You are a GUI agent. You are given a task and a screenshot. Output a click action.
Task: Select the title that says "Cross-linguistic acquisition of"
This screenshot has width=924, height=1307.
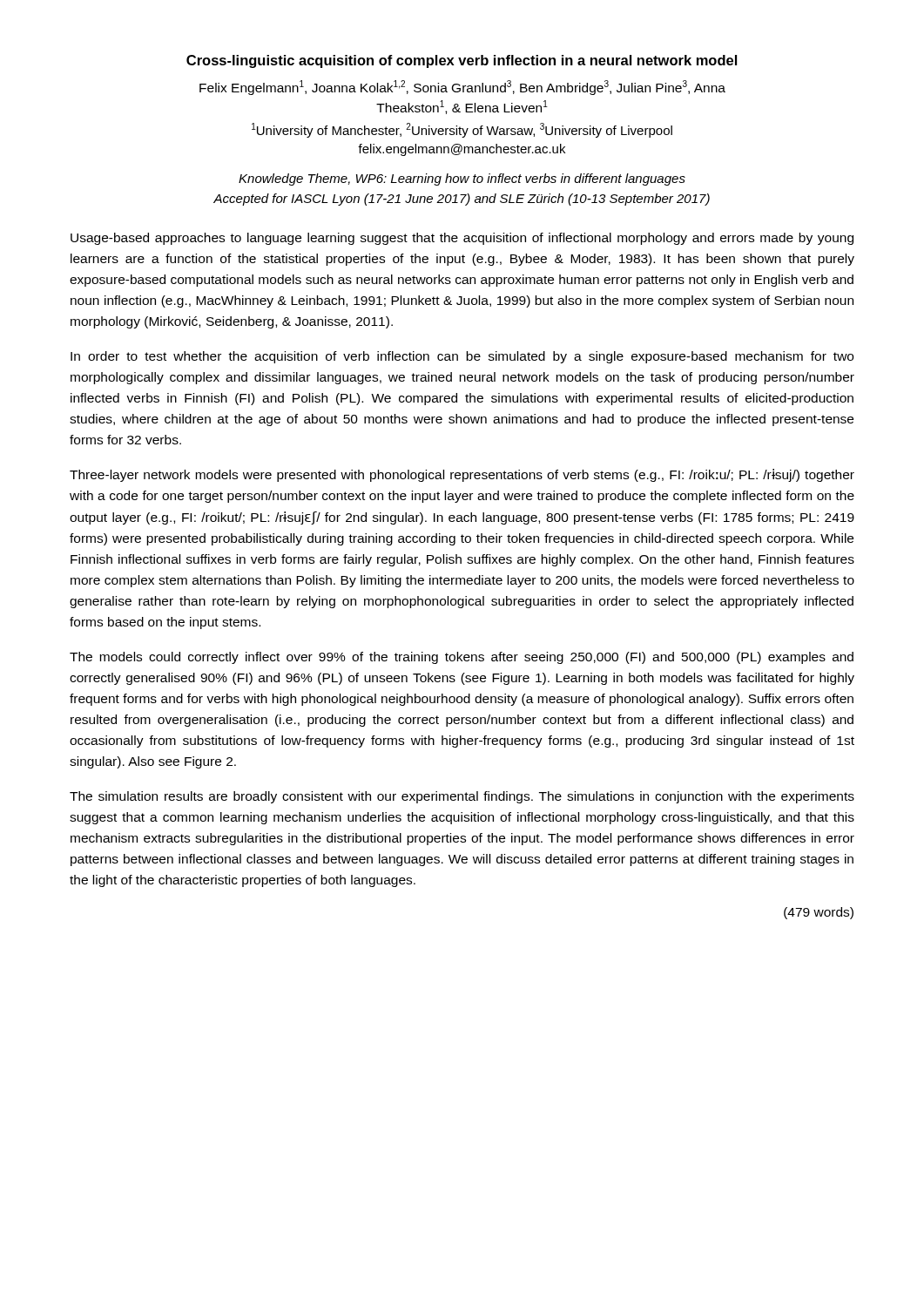pos(462,104)
